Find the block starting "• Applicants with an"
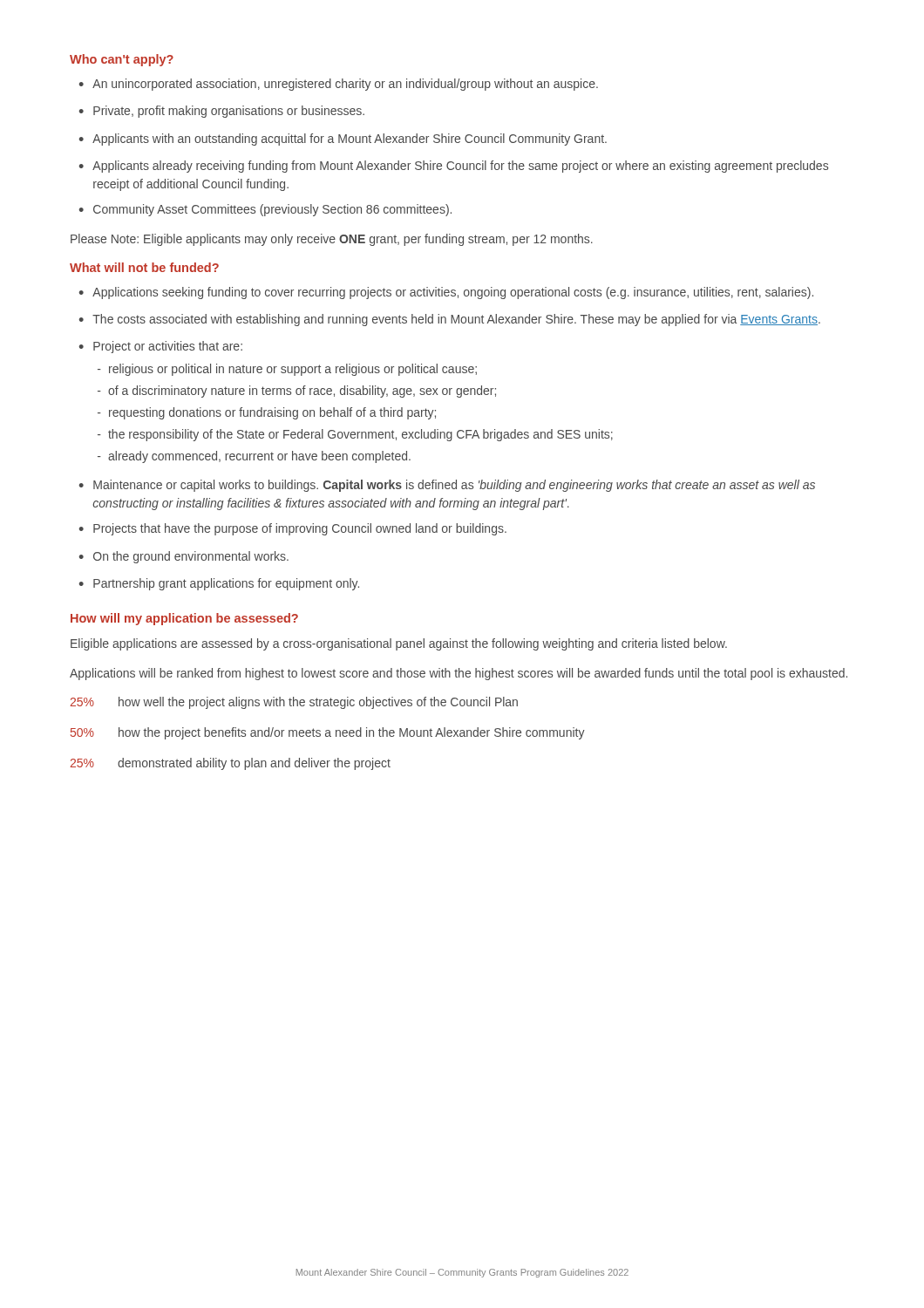Viewport: 924px width, 1308px height. click(x=466, y=140)
